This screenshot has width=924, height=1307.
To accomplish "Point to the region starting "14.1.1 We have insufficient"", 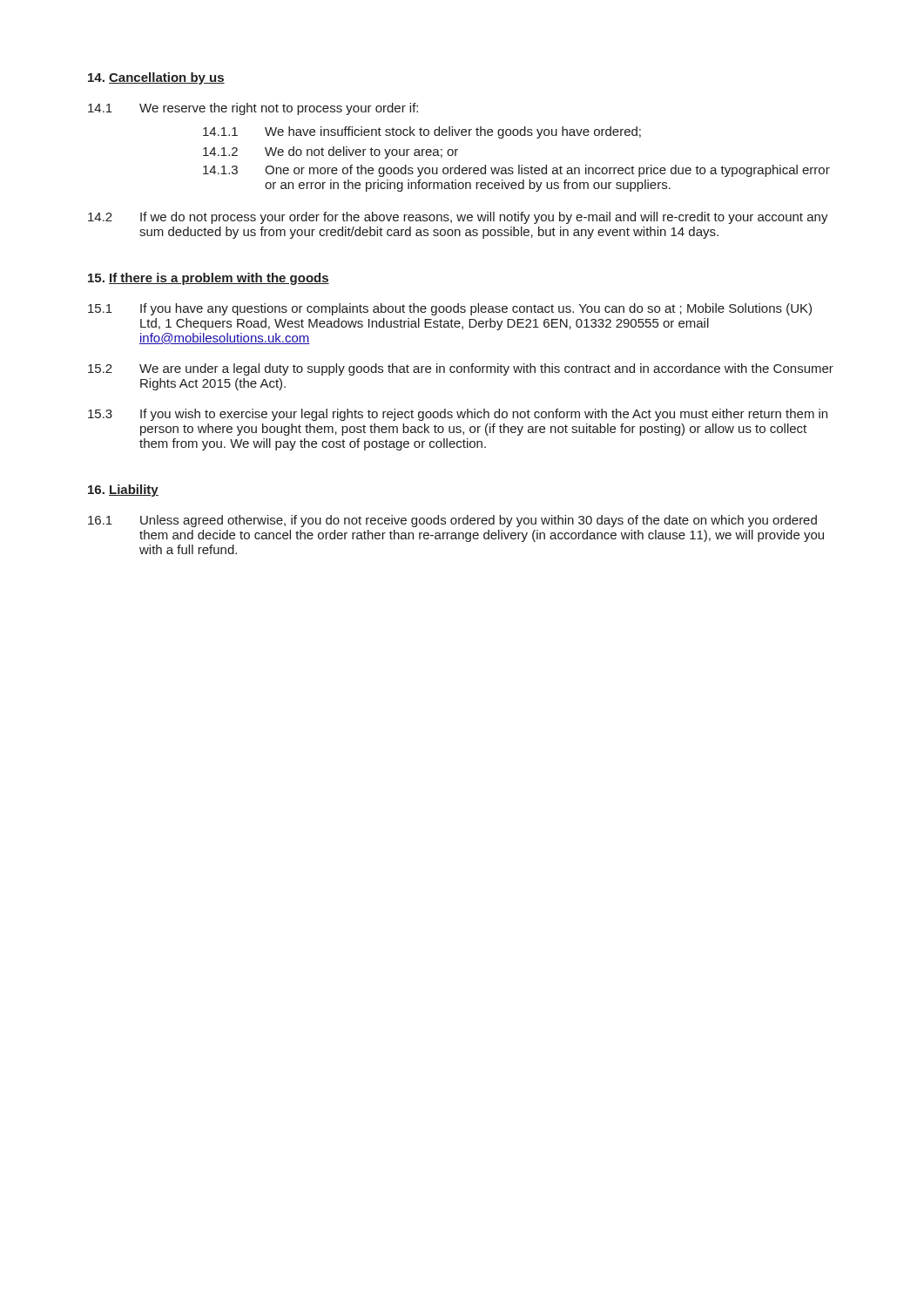I will [x=422, y=131].
